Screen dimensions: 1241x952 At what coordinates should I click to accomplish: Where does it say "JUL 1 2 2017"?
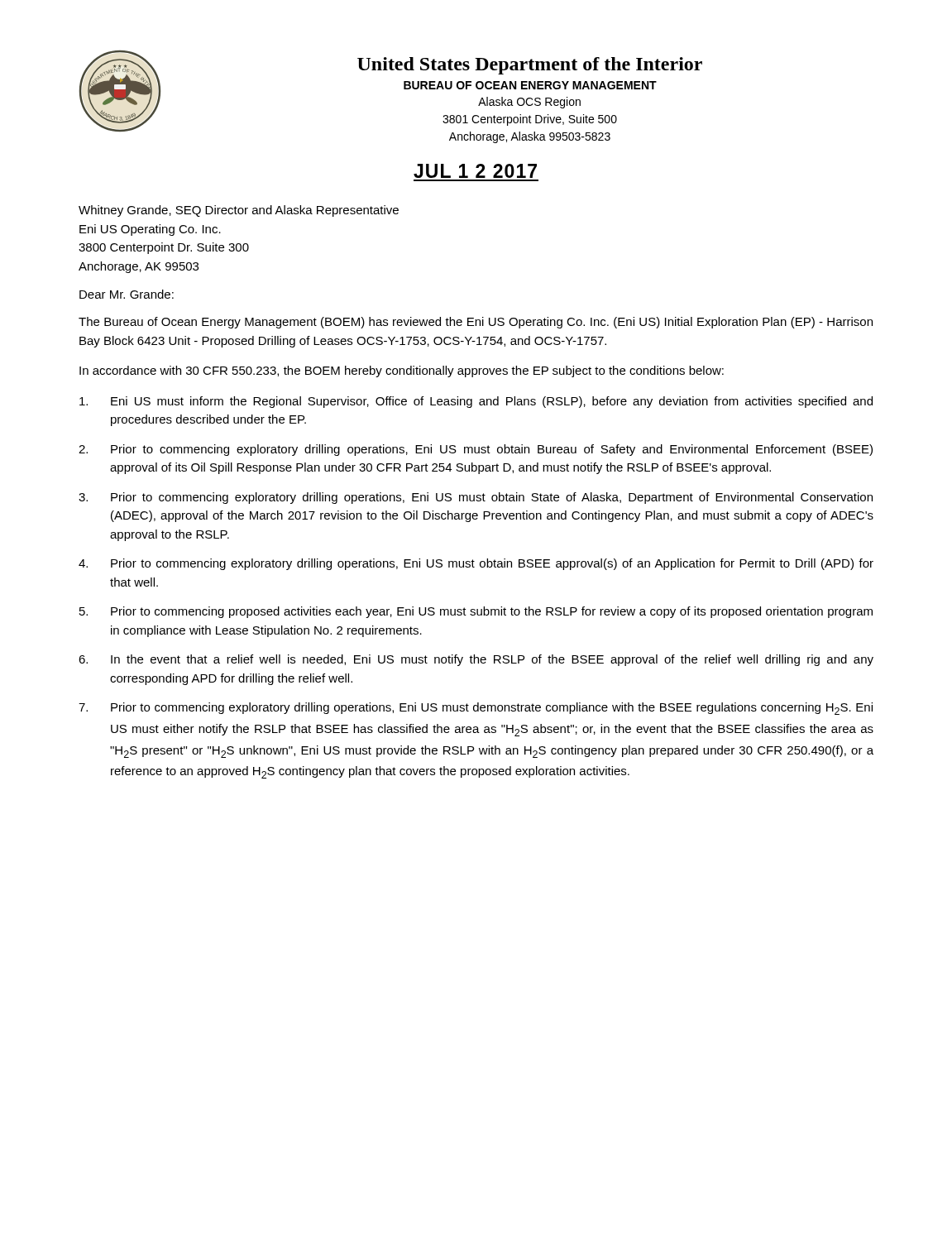coord(476,172)
